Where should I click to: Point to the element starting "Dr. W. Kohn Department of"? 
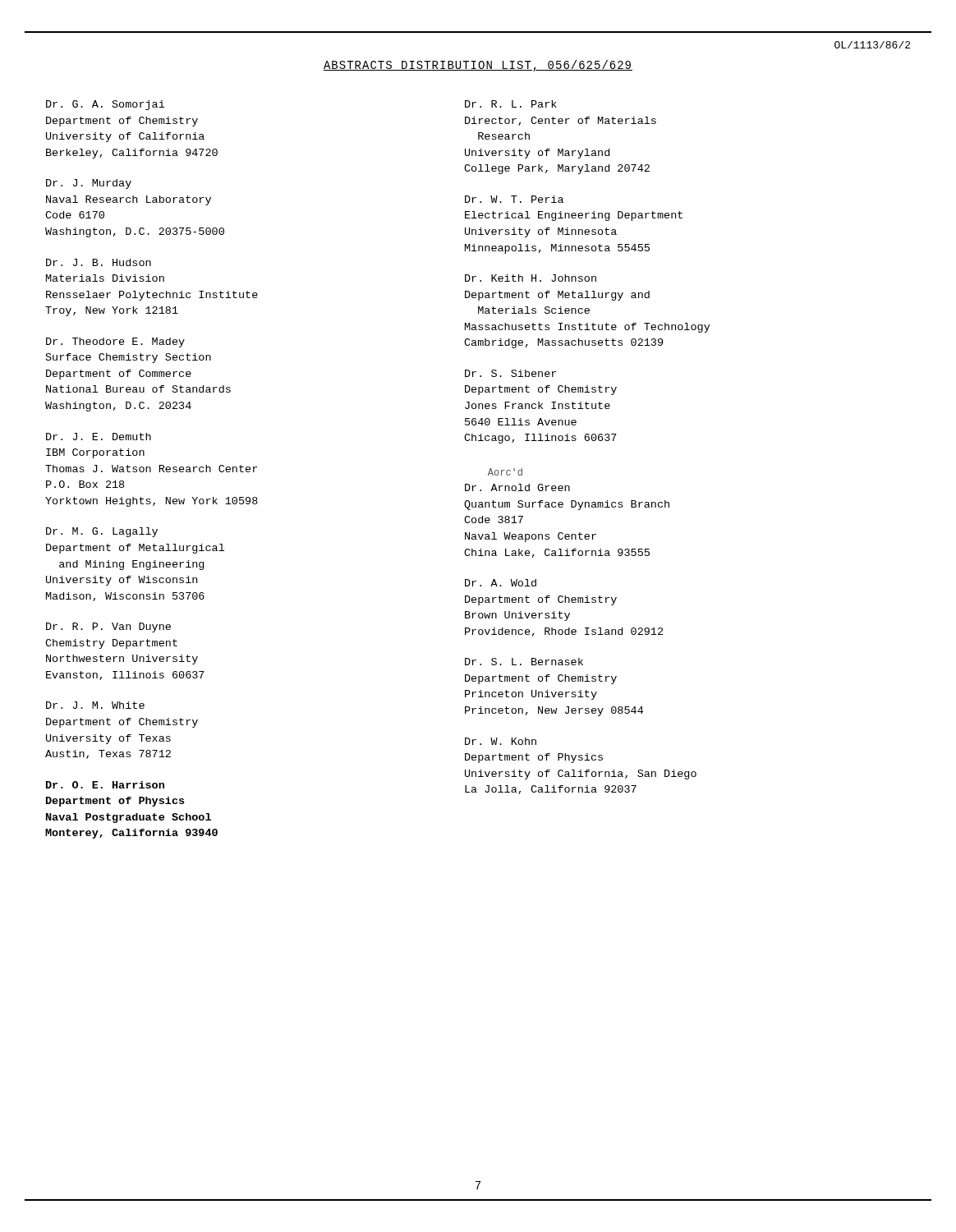(580, 766)
